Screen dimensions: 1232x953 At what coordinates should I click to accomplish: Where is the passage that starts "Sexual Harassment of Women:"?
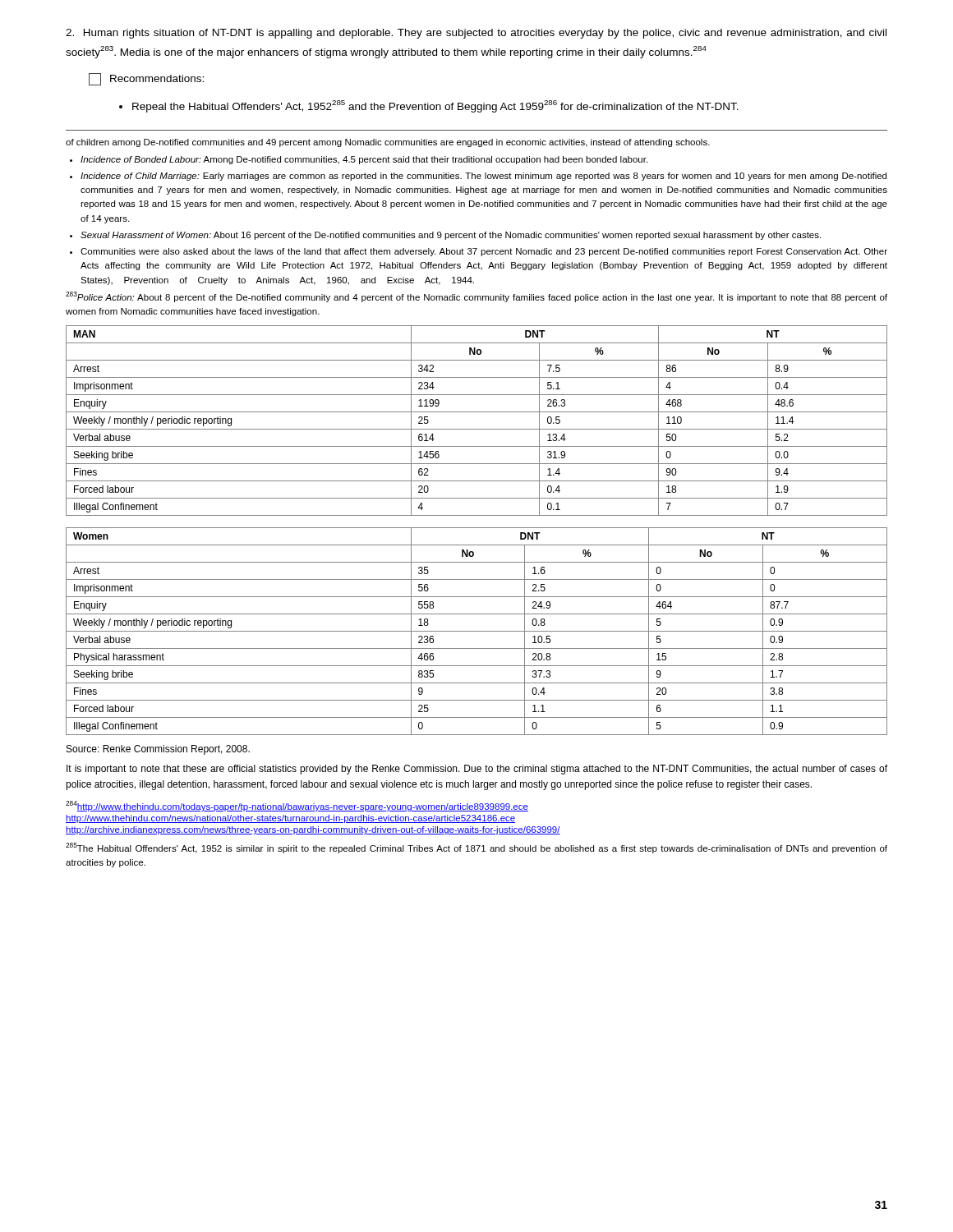pos(451,235)
